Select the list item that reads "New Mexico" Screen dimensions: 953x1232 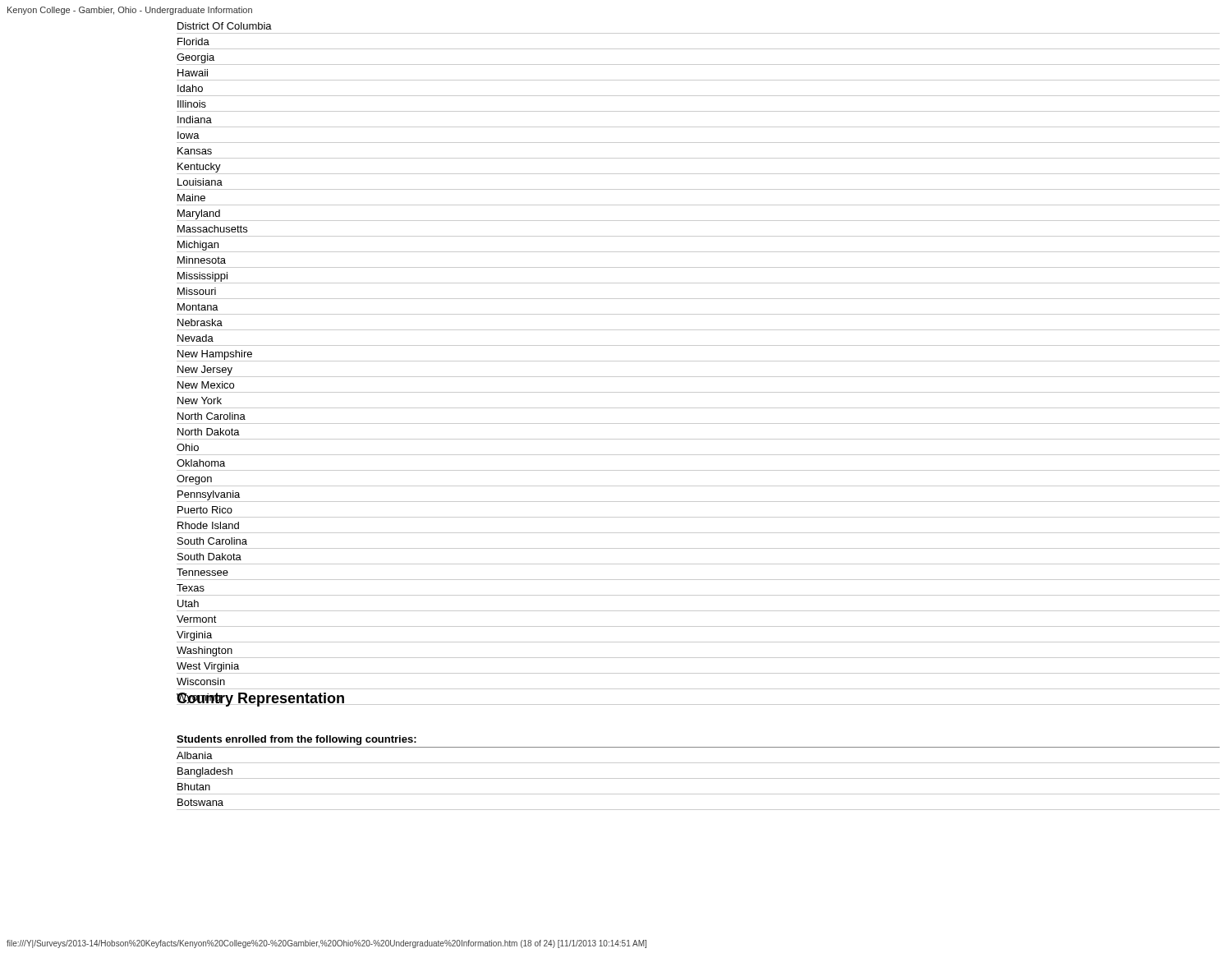click(x=206, y=385)
